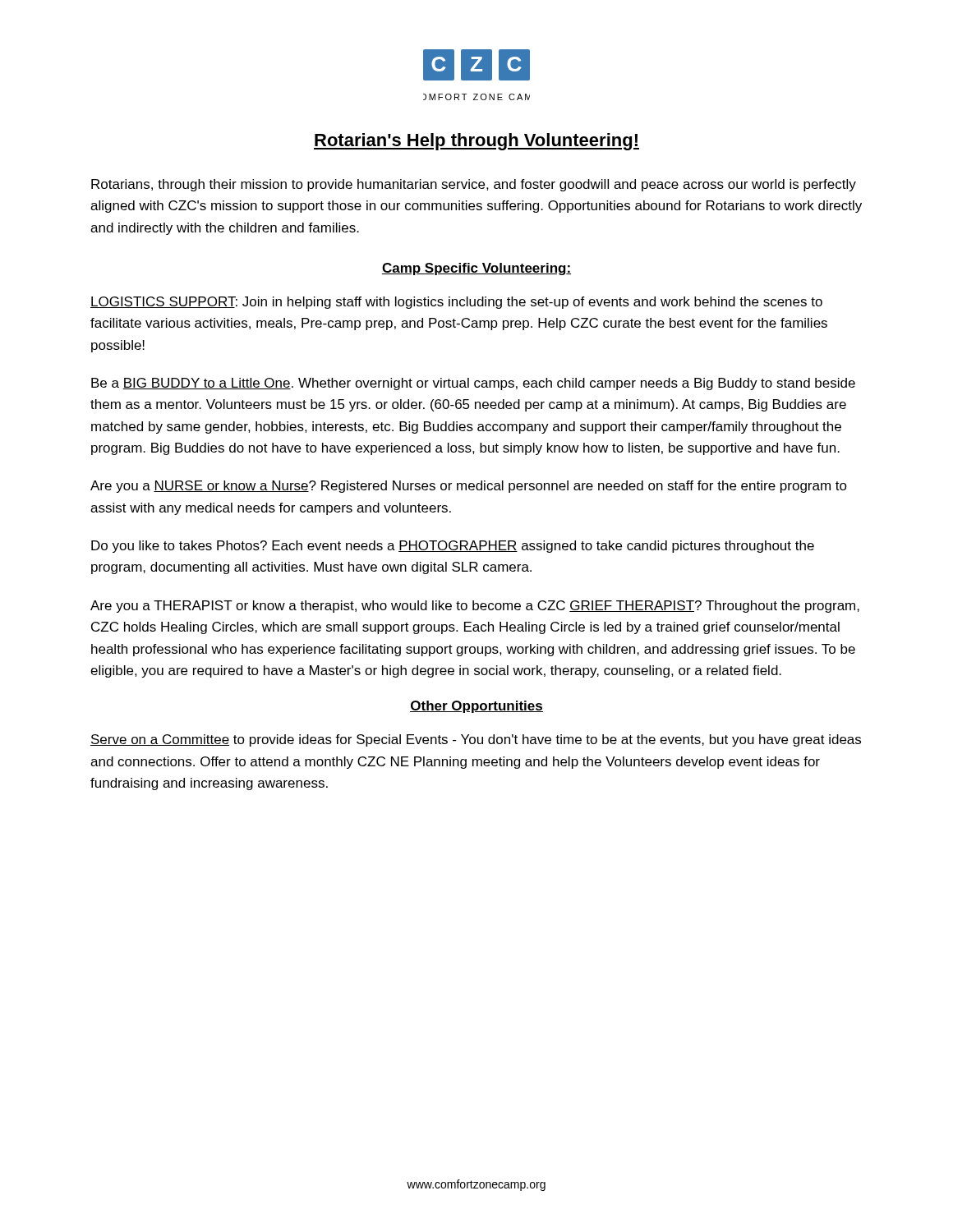Find the passage starting "Camp Specific Volunteering:"
The width and height of the screenshot is (953, 1232).
pyautogui.click(x=476, y=268)
